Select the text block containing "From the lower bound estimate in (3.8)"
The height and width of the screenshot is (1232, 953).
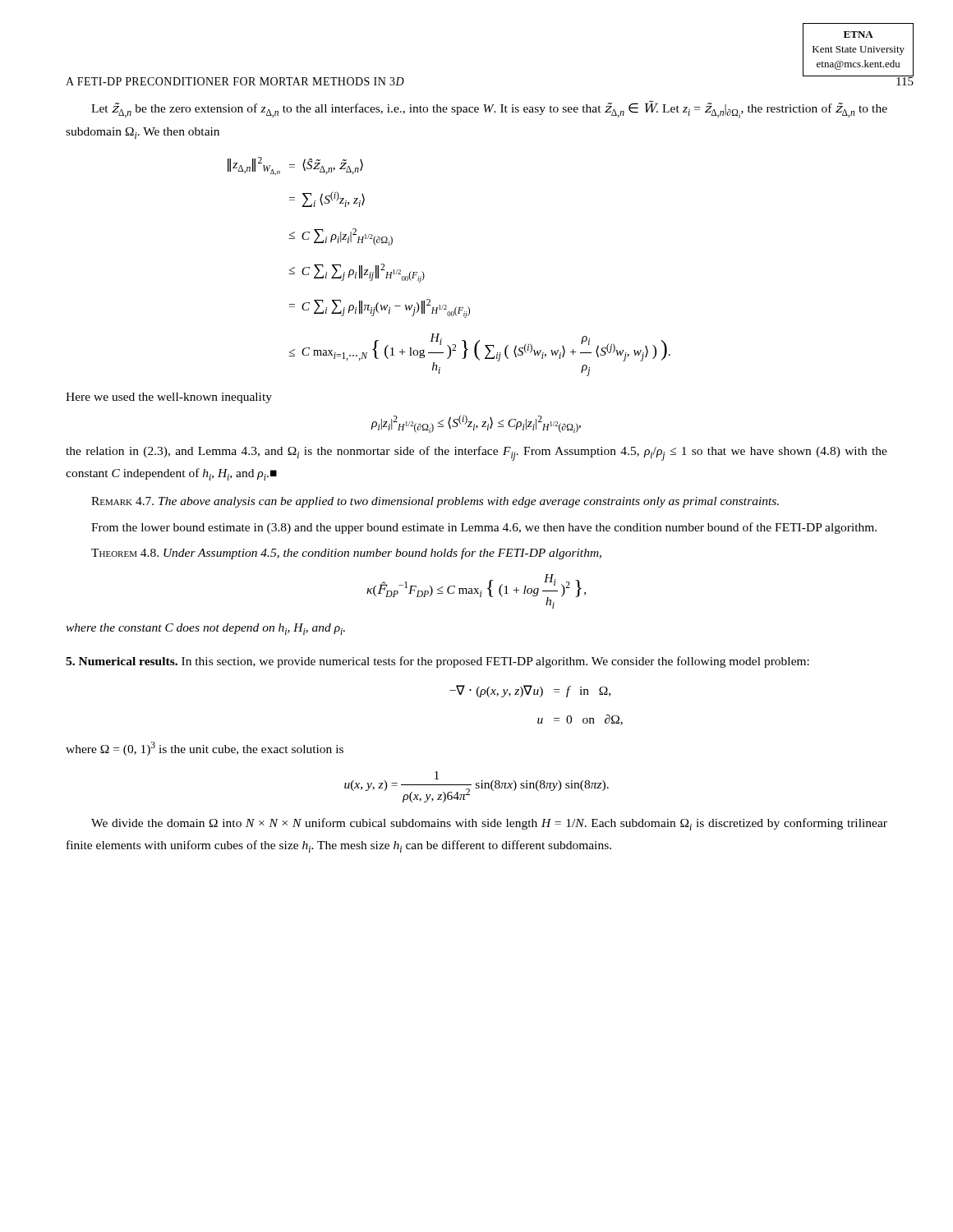(484, 527)
